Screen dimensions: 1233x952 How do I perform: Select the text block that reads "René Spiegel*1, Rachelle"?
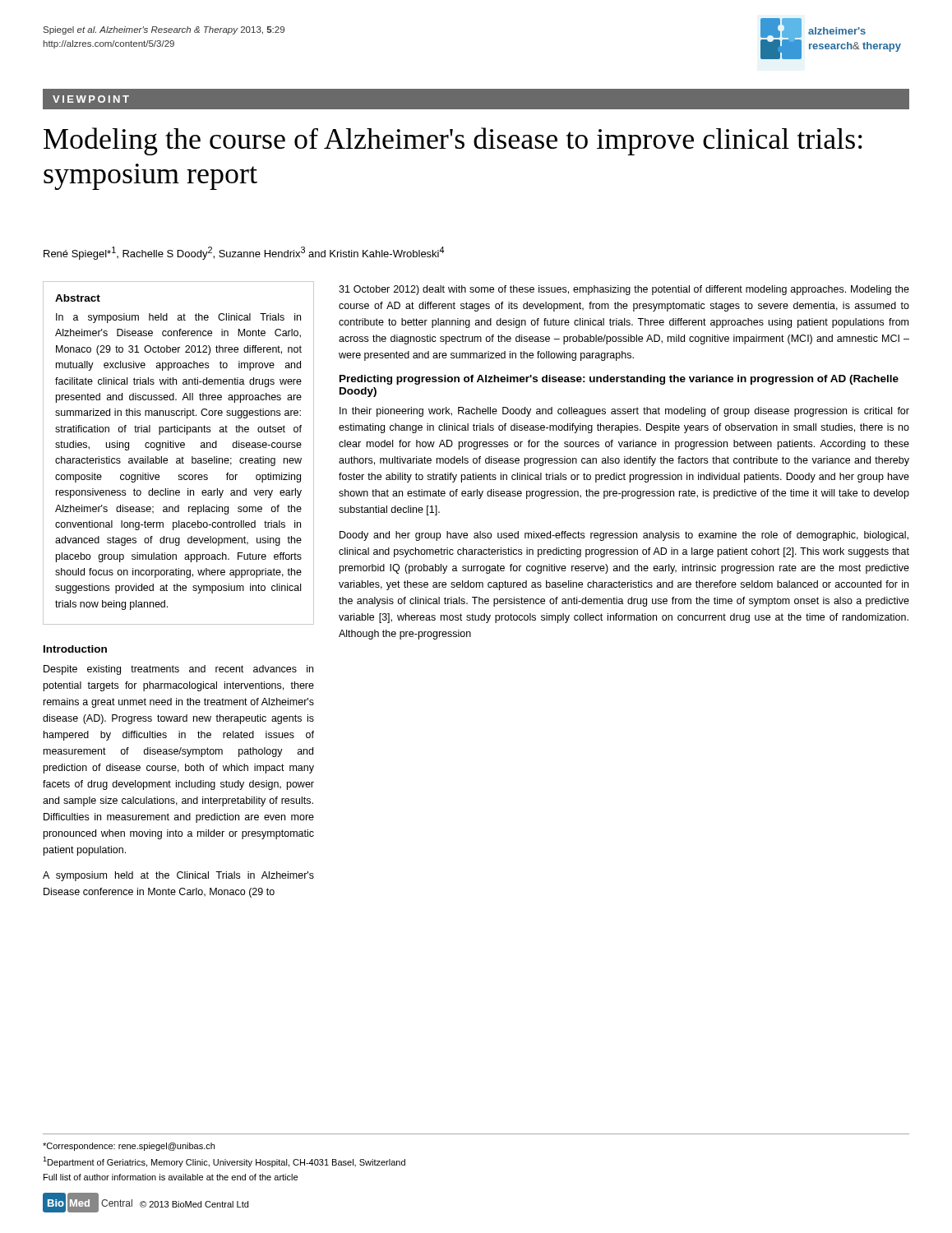[244, 253]
